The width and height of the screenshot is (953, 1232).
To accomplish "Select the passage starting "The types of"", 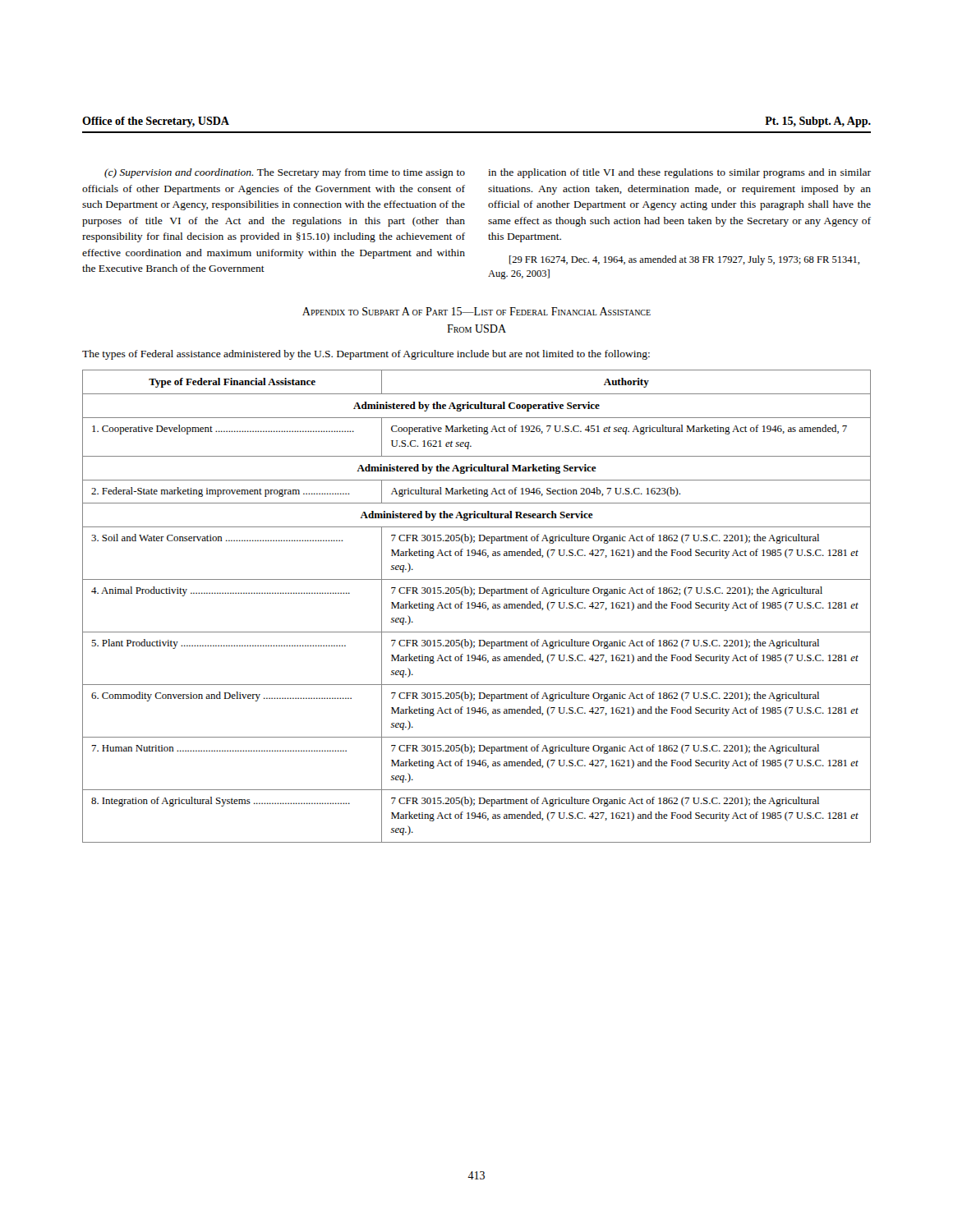I will [366, 353].
